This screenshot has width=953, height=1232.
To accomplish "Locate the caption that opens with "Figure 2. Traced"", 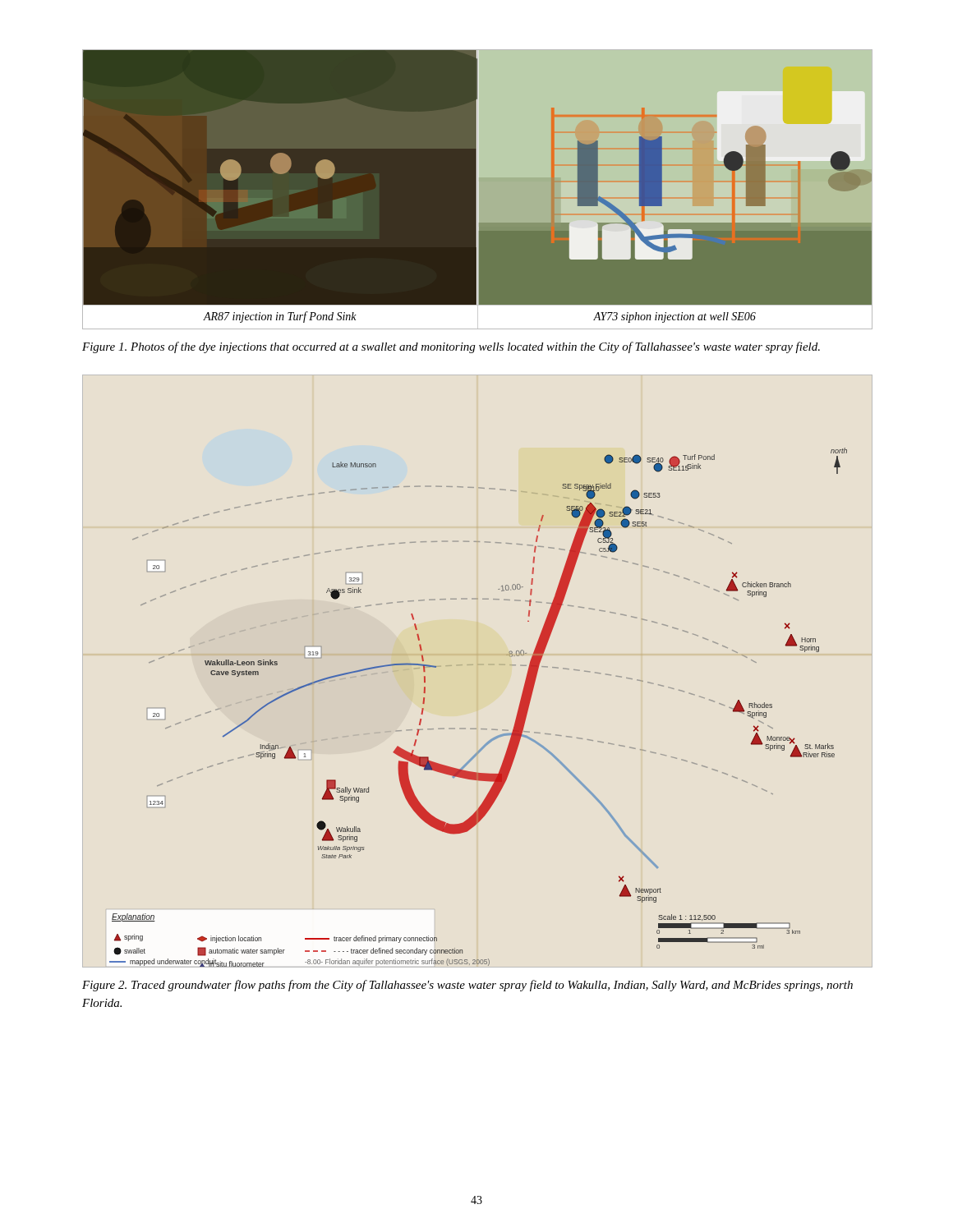I will pyautogui.click(x=468, y=994).
